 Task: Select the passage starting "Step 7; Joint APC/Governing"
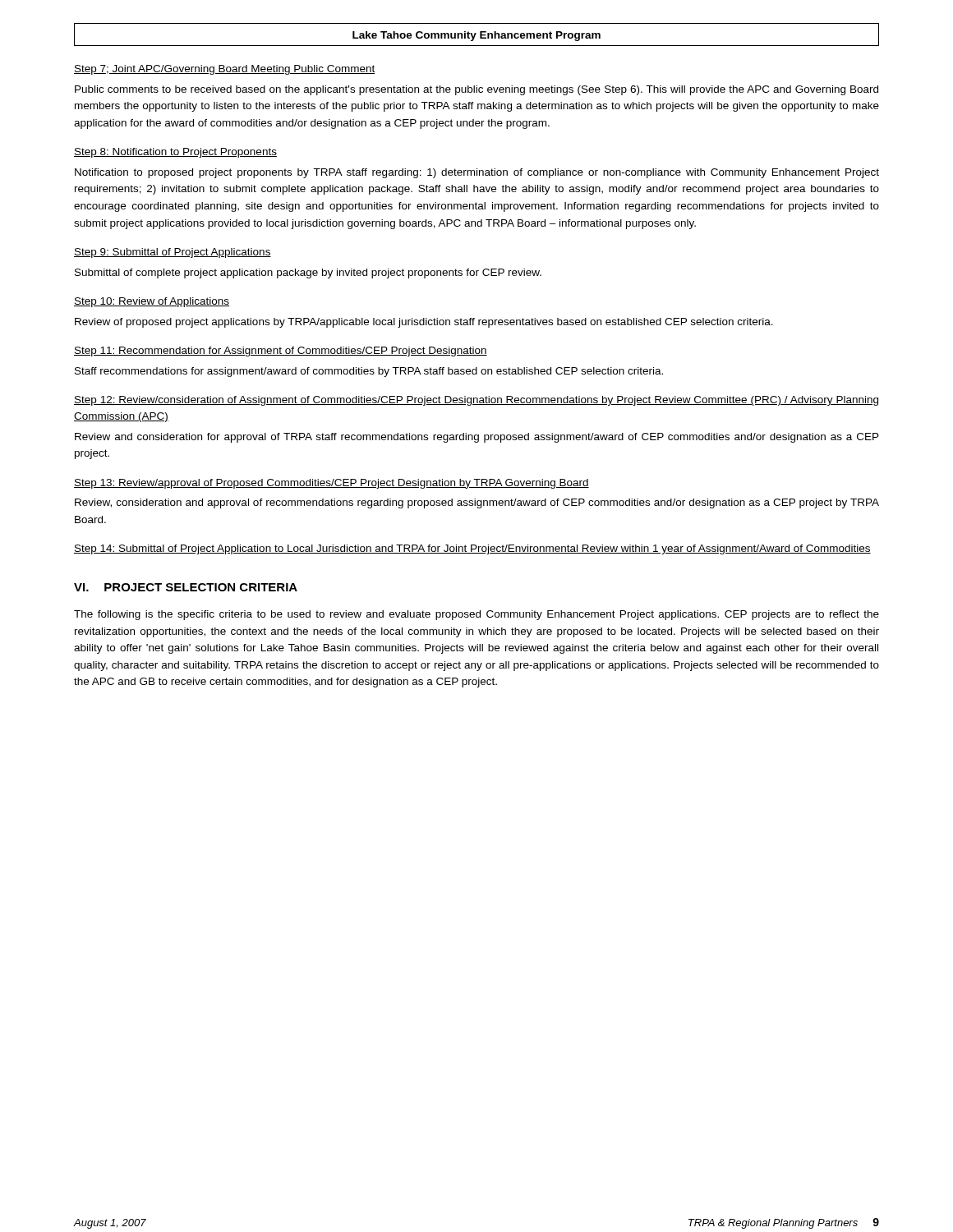pyautogui.click(x=224, y=70)
